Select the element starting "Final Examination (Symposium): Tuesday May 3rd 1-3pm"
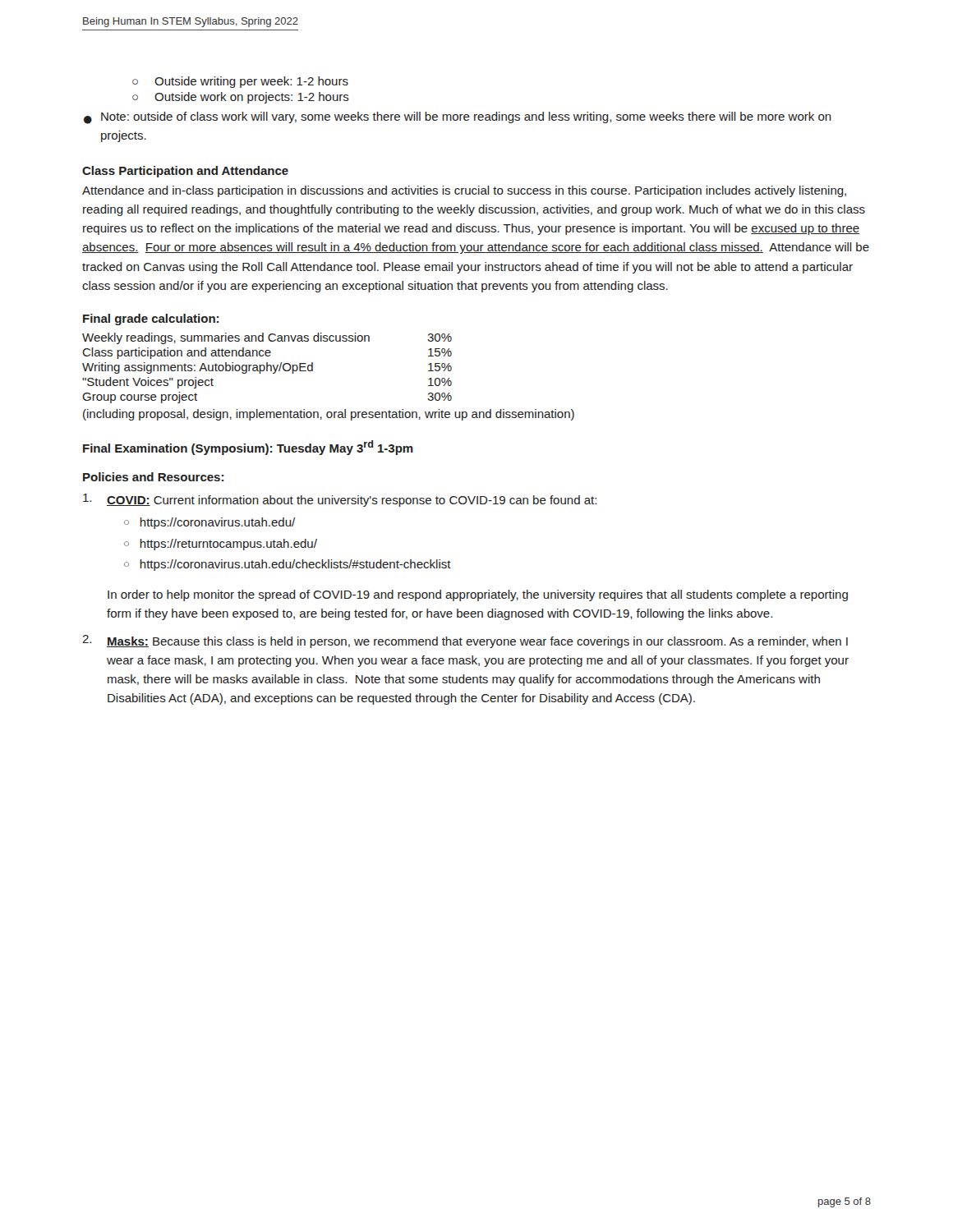The height and width of the screenshot is (1232, 953). pyautogui.click(x=248, y=447)
